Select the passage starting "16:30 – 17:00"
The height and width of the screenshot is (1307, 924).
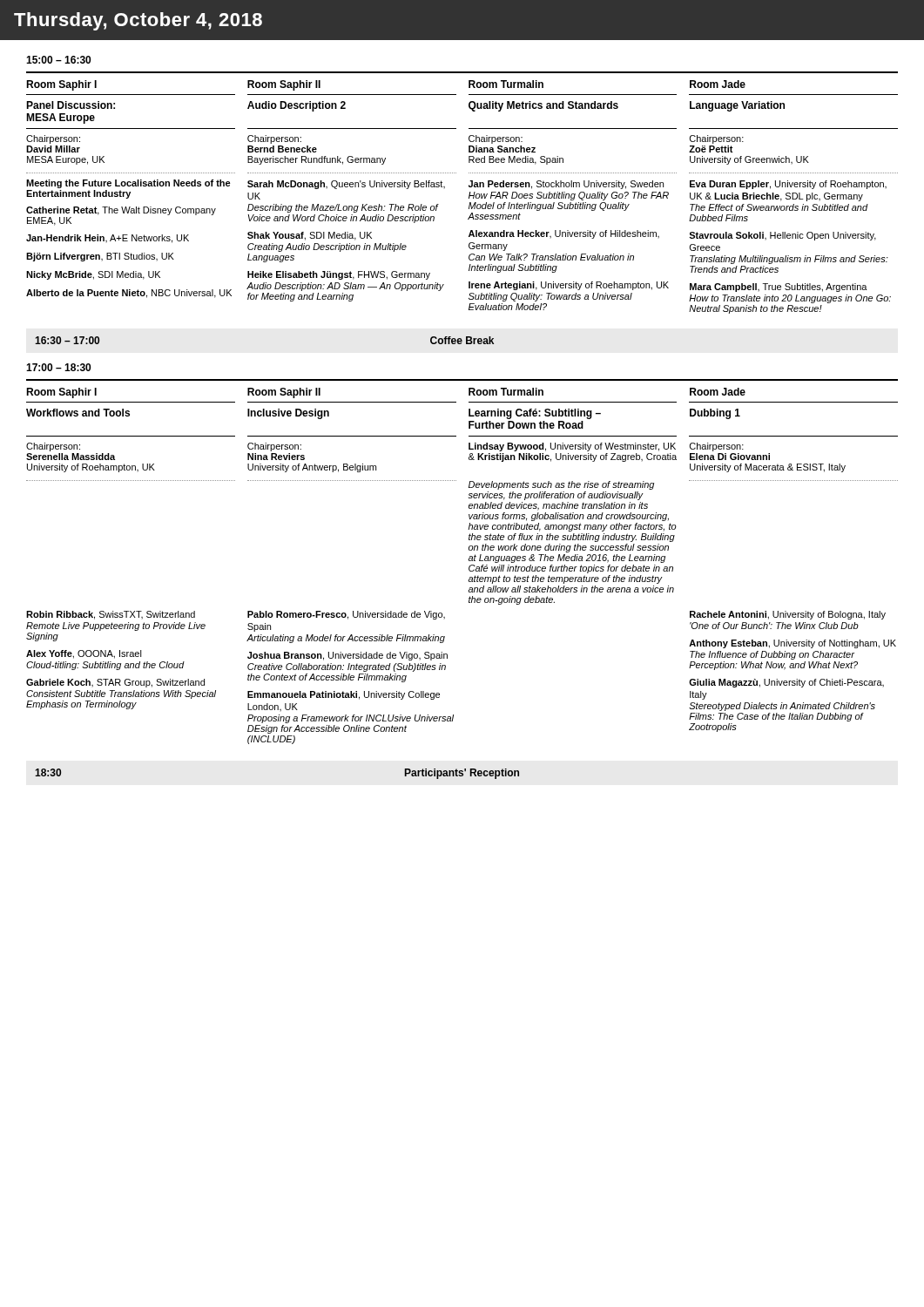click(x=67, y=341)
